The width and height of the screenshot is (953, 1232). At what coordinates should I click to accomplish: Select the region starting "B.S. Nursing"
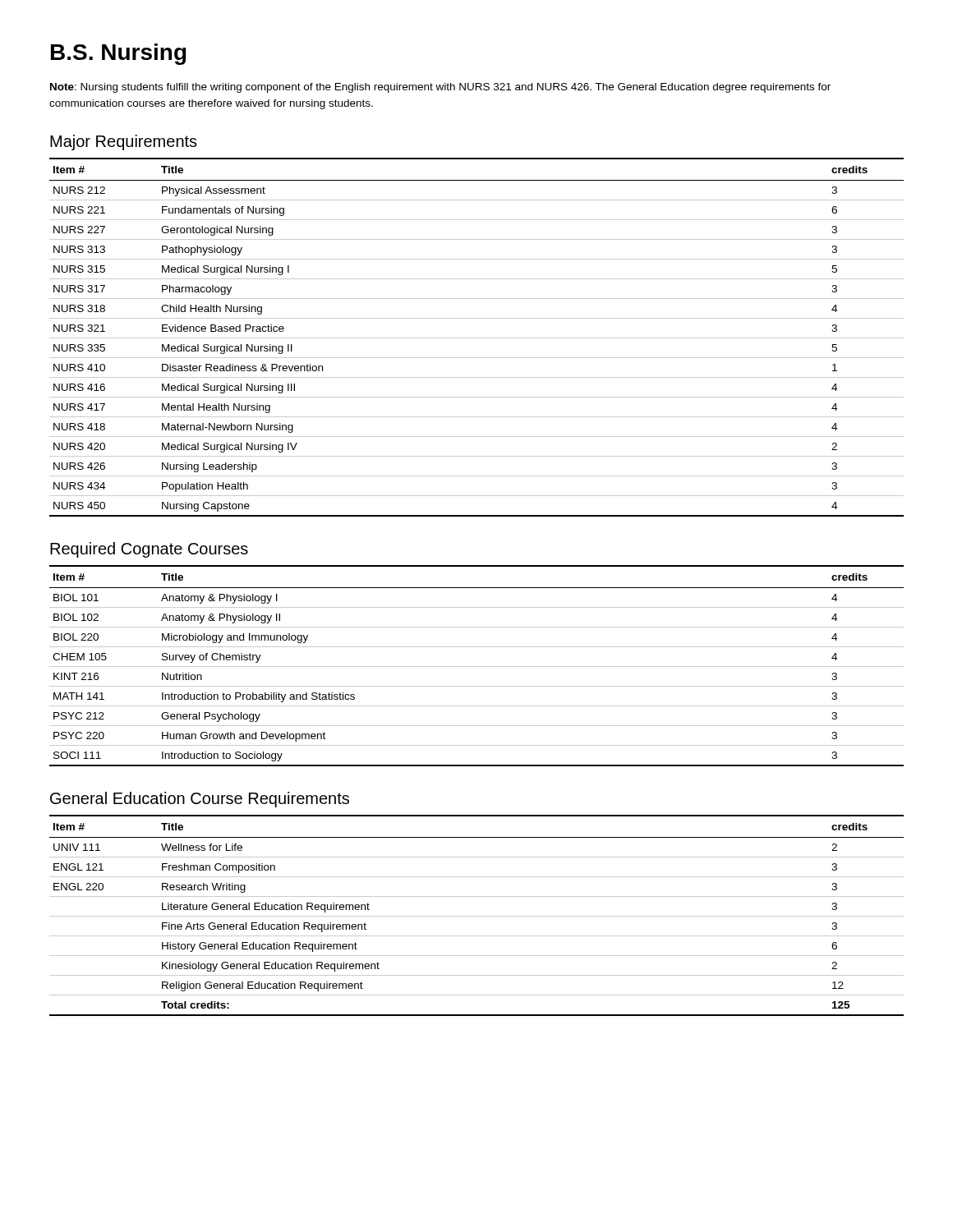[x=119, y=54]
